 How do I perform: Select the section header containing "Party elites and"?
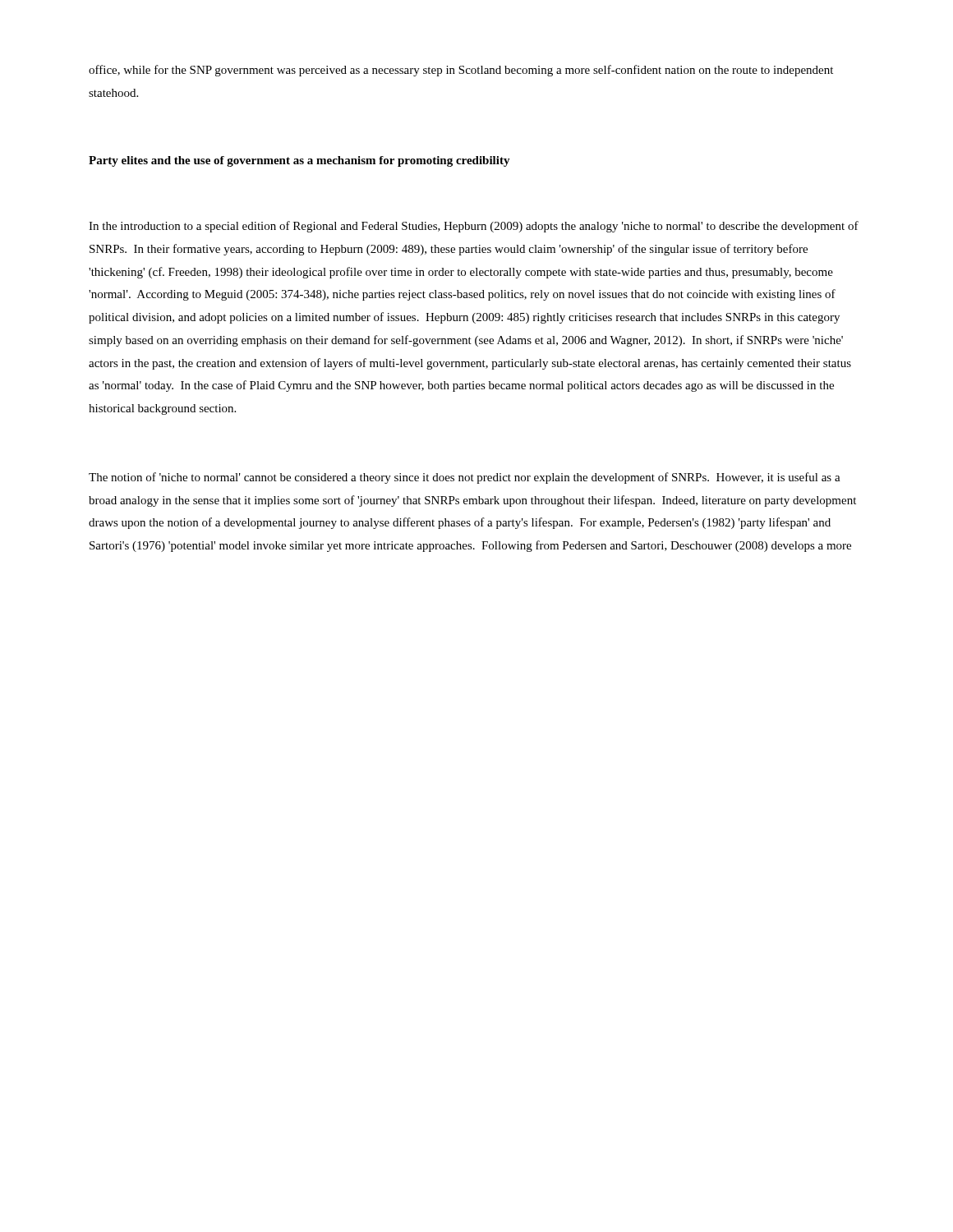[x=299, y=160]
